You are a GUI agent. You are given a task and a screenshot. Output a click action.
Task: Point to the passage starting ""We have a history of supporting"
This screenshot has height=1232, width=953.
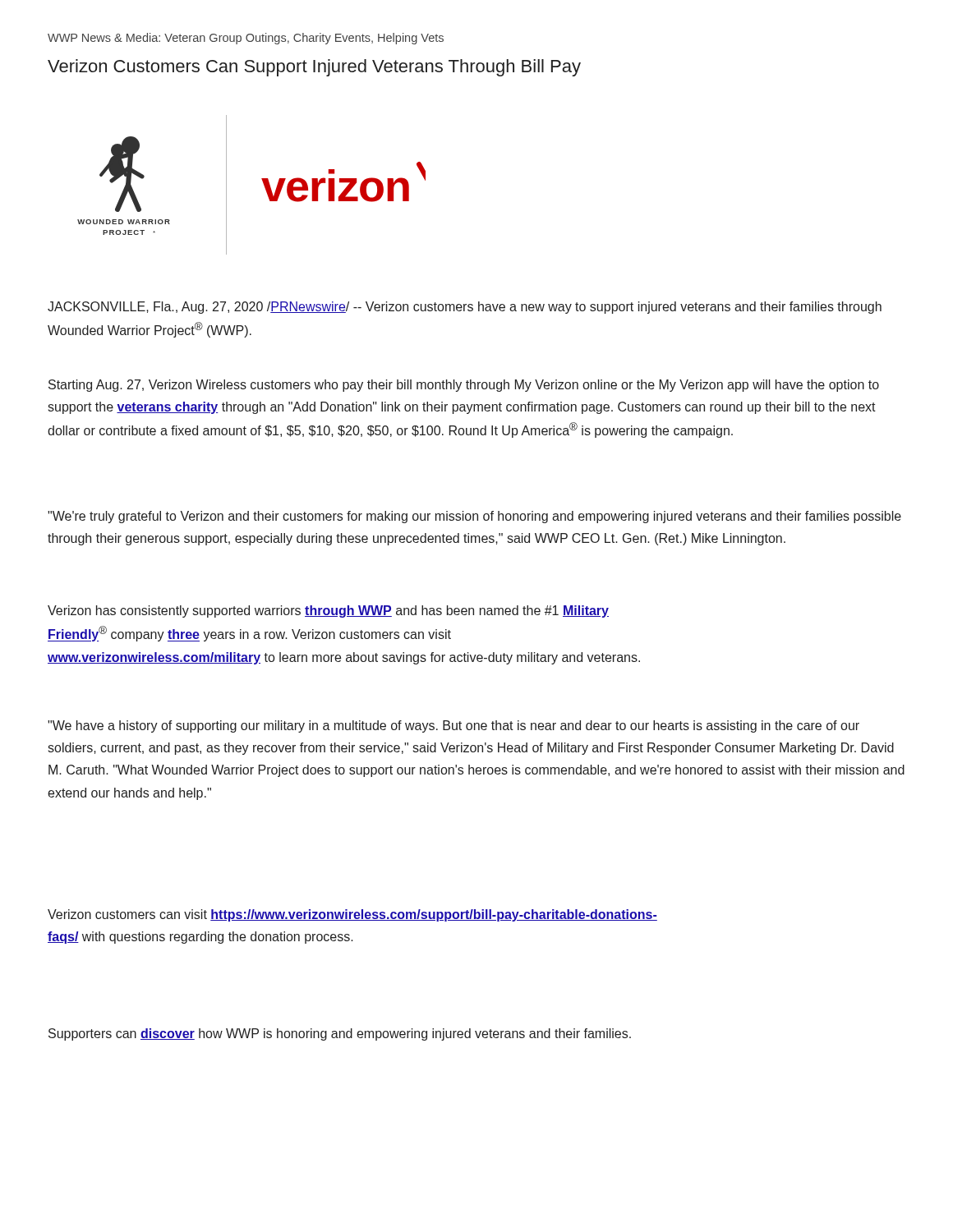pos(476,759)
